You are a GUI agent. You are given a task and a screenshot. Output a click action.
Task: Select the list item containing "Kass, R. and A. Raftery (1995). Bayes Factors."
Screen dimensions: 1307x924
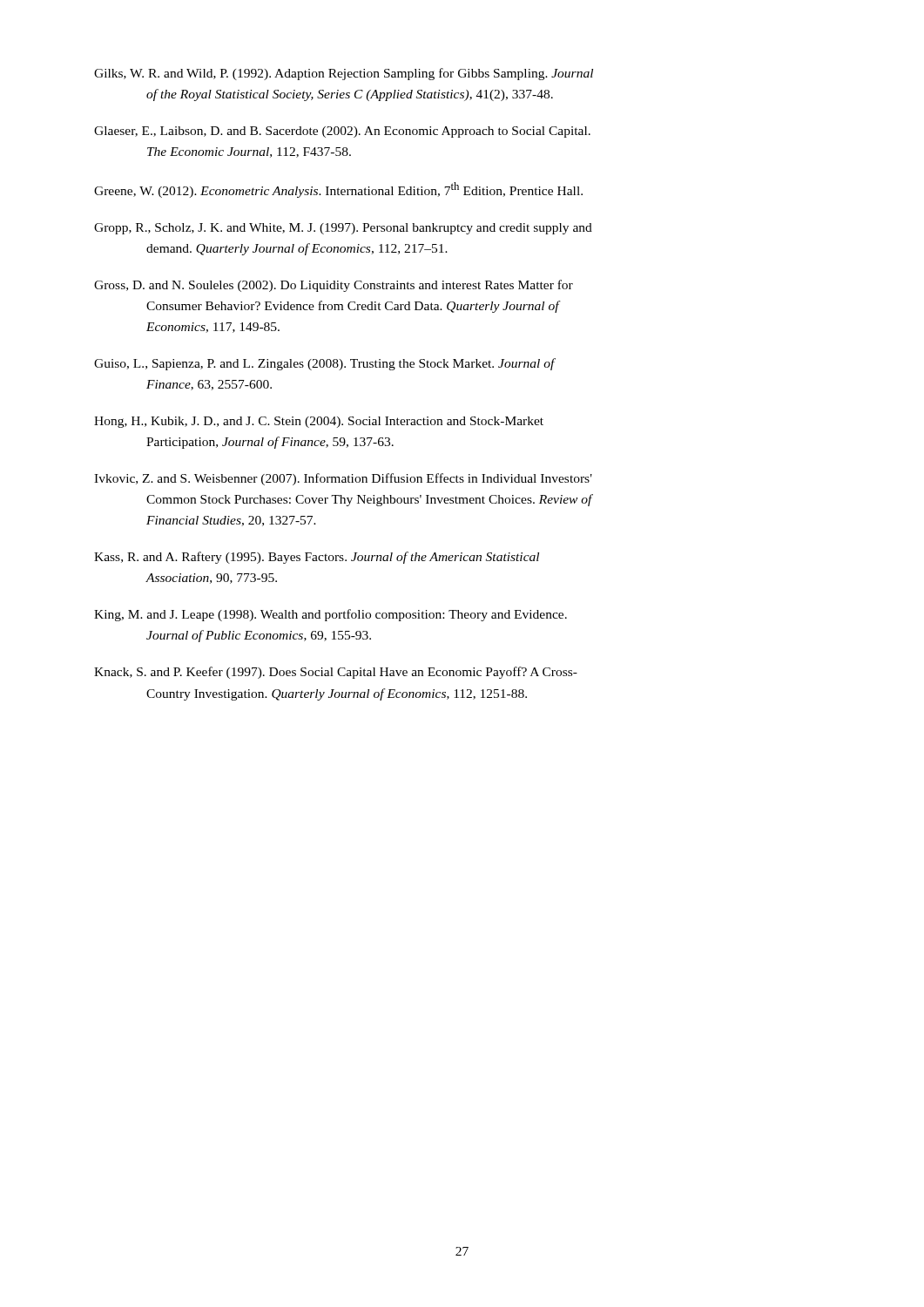457,568
